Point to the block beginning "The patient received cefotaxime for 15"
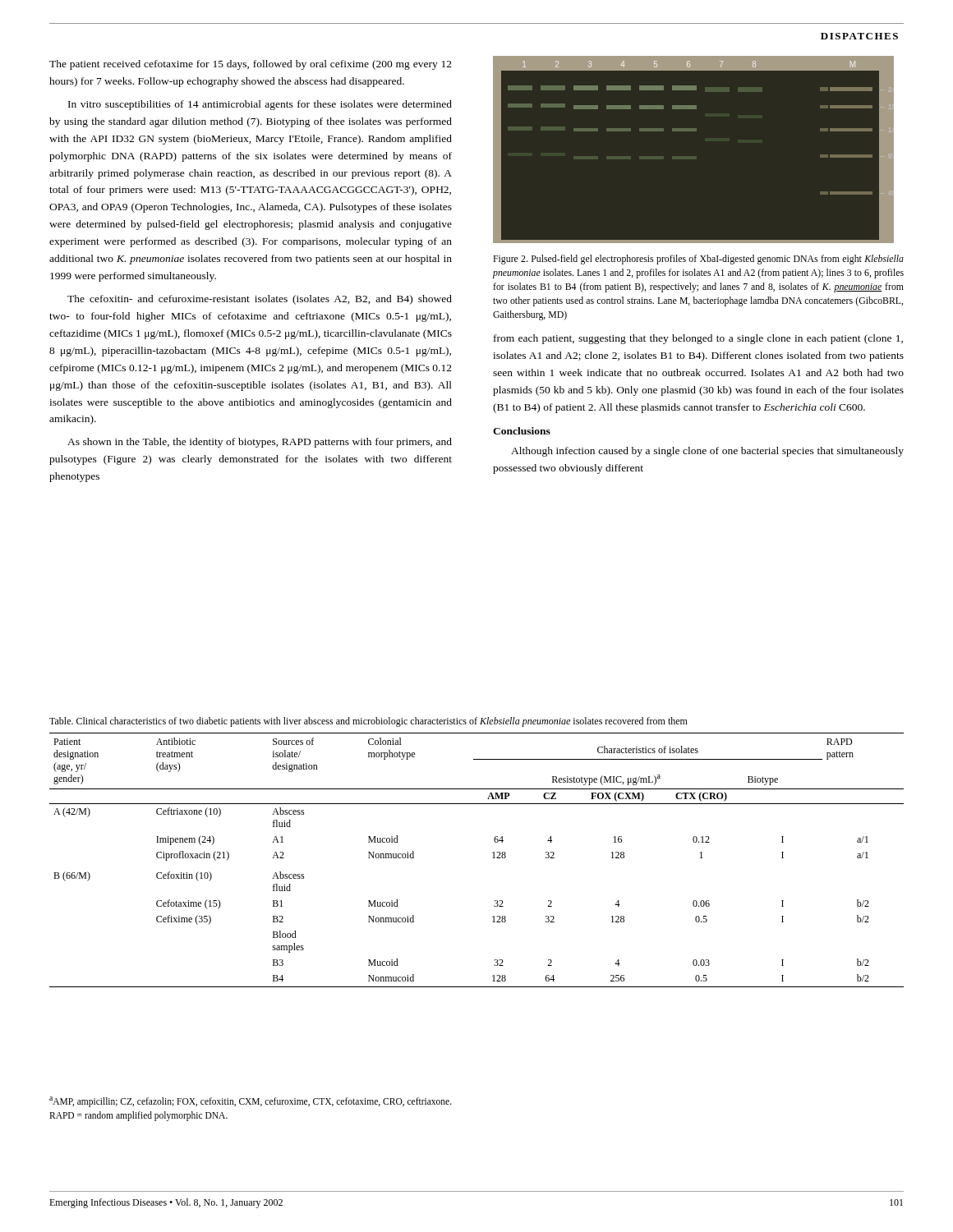953x1232 pixels. [x=251, y=271]
